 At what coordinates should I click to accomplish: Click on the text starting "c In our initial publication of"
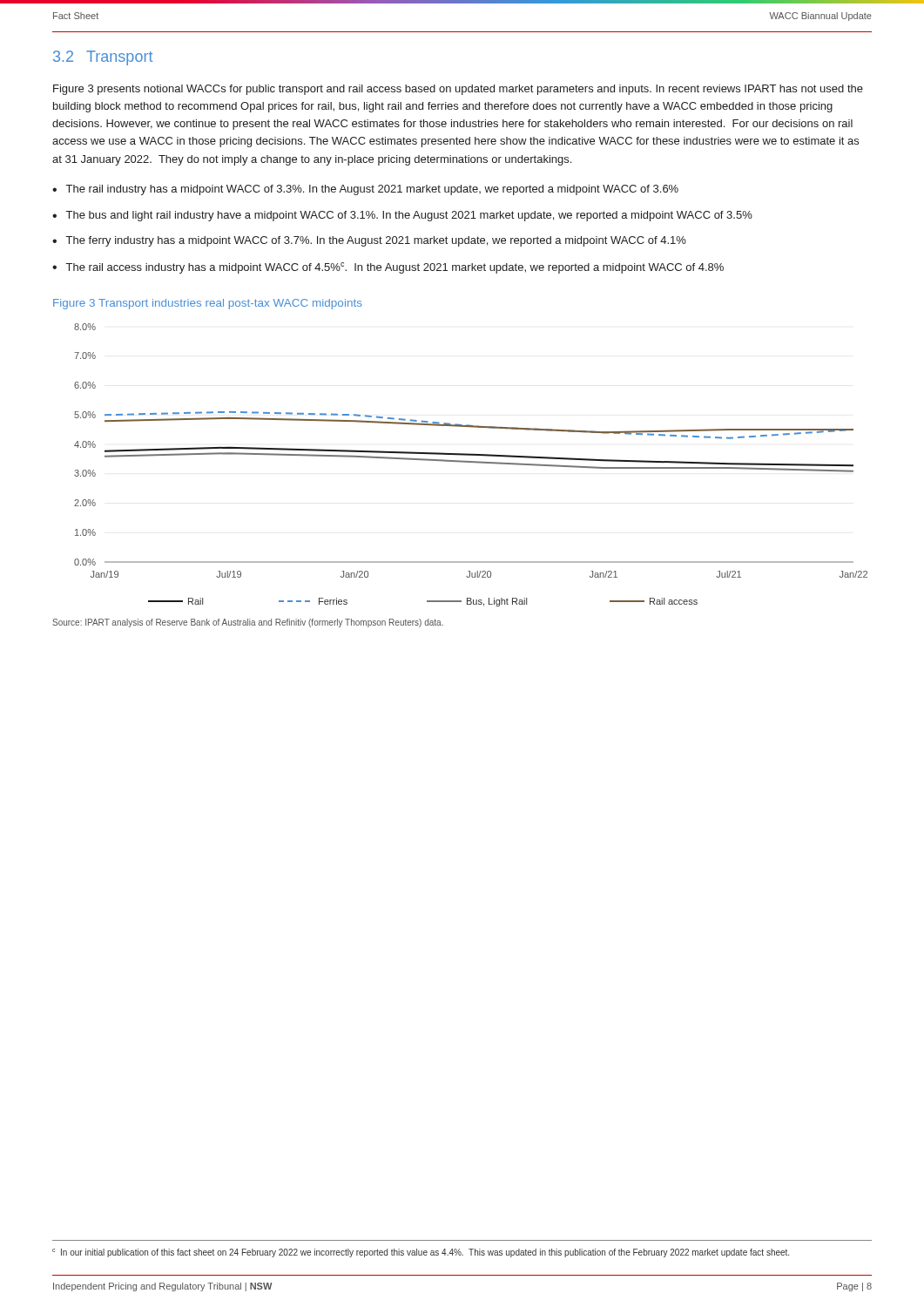point(421,1252)
